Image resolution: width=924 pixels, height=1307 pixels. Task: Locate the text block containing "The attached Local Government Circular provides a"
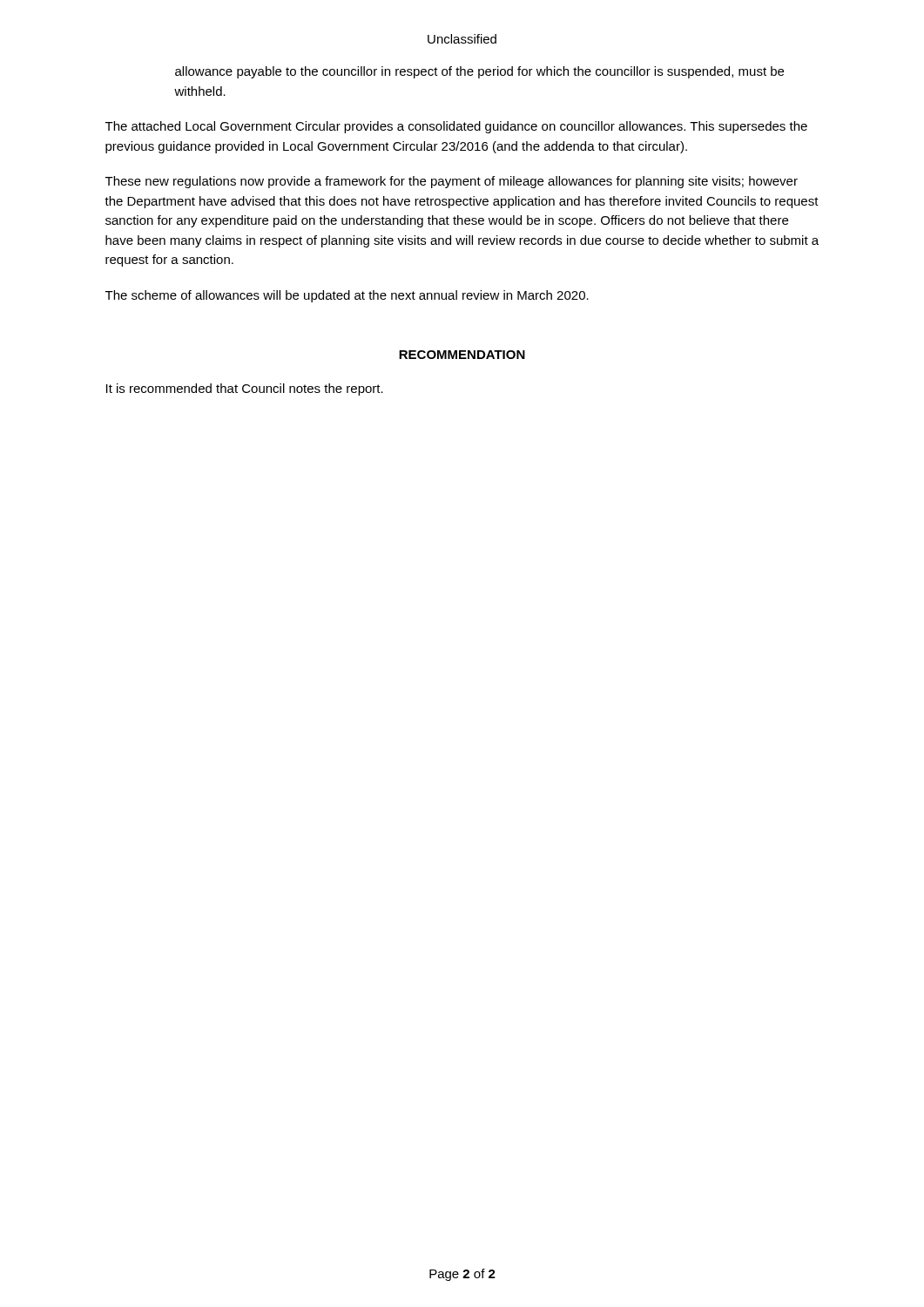coord(456,136)
